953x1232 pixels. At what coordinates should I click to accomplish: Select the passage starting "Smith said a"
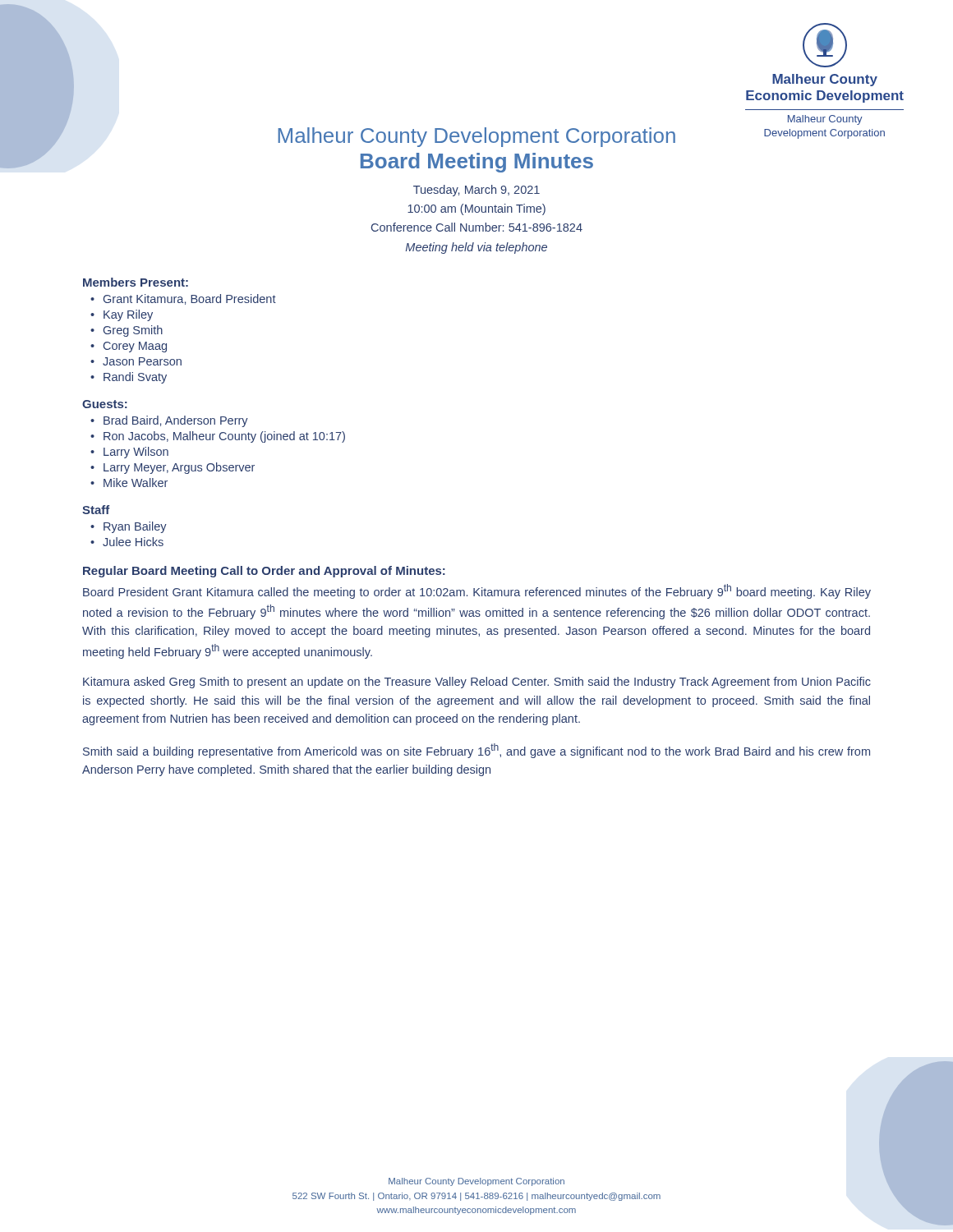point(476,759)
